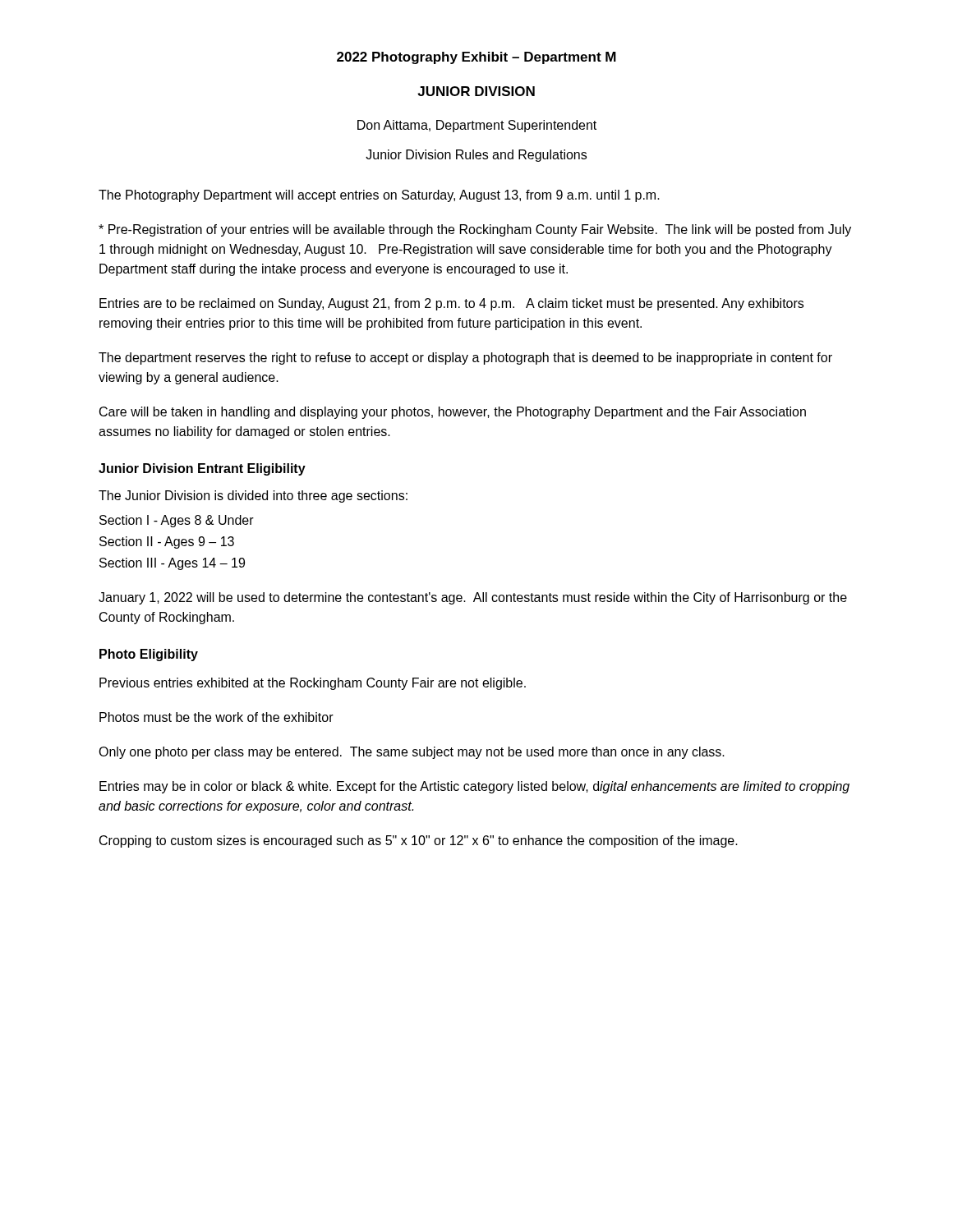Screen dimensions: 1232x953
Task: Locate the text block starting "Photo Eligibility"
Action: click(x=148, y=654)
